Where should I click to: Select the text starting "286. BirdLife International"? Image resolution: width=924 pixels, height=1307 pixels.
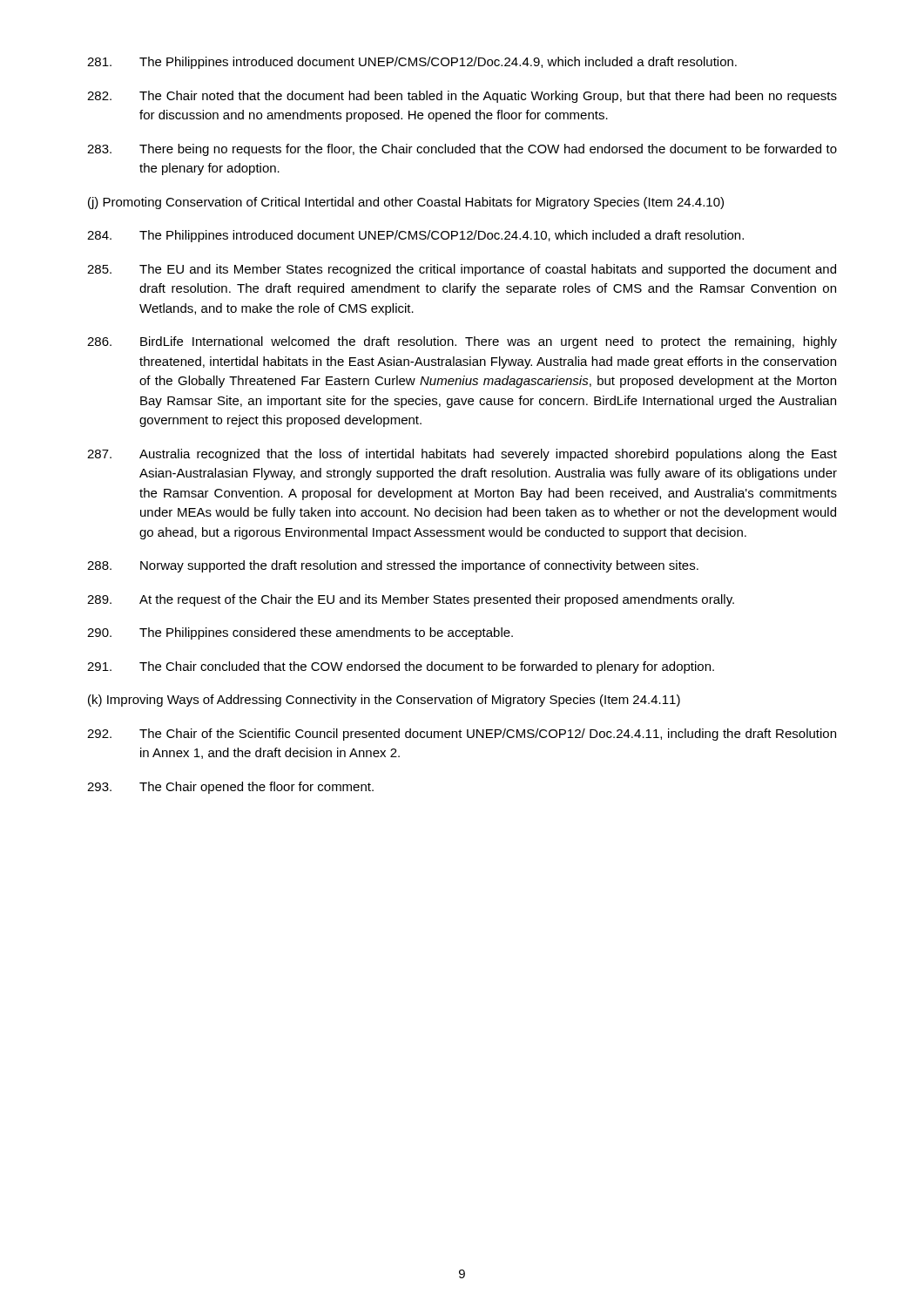pos(462,381)
